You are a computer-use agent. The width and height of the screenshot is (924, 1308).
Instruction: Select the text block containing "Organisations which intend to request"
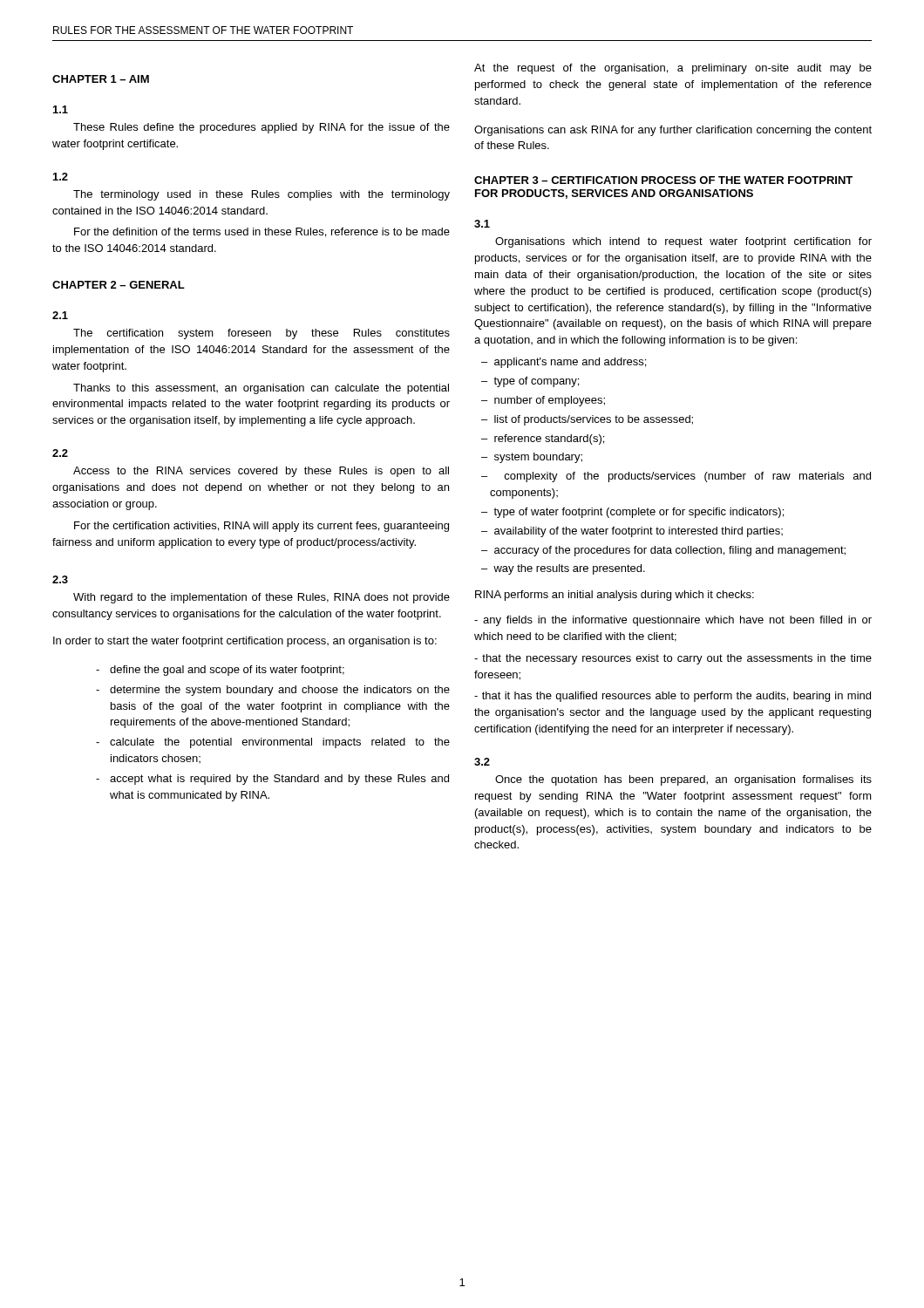(673, 291)
